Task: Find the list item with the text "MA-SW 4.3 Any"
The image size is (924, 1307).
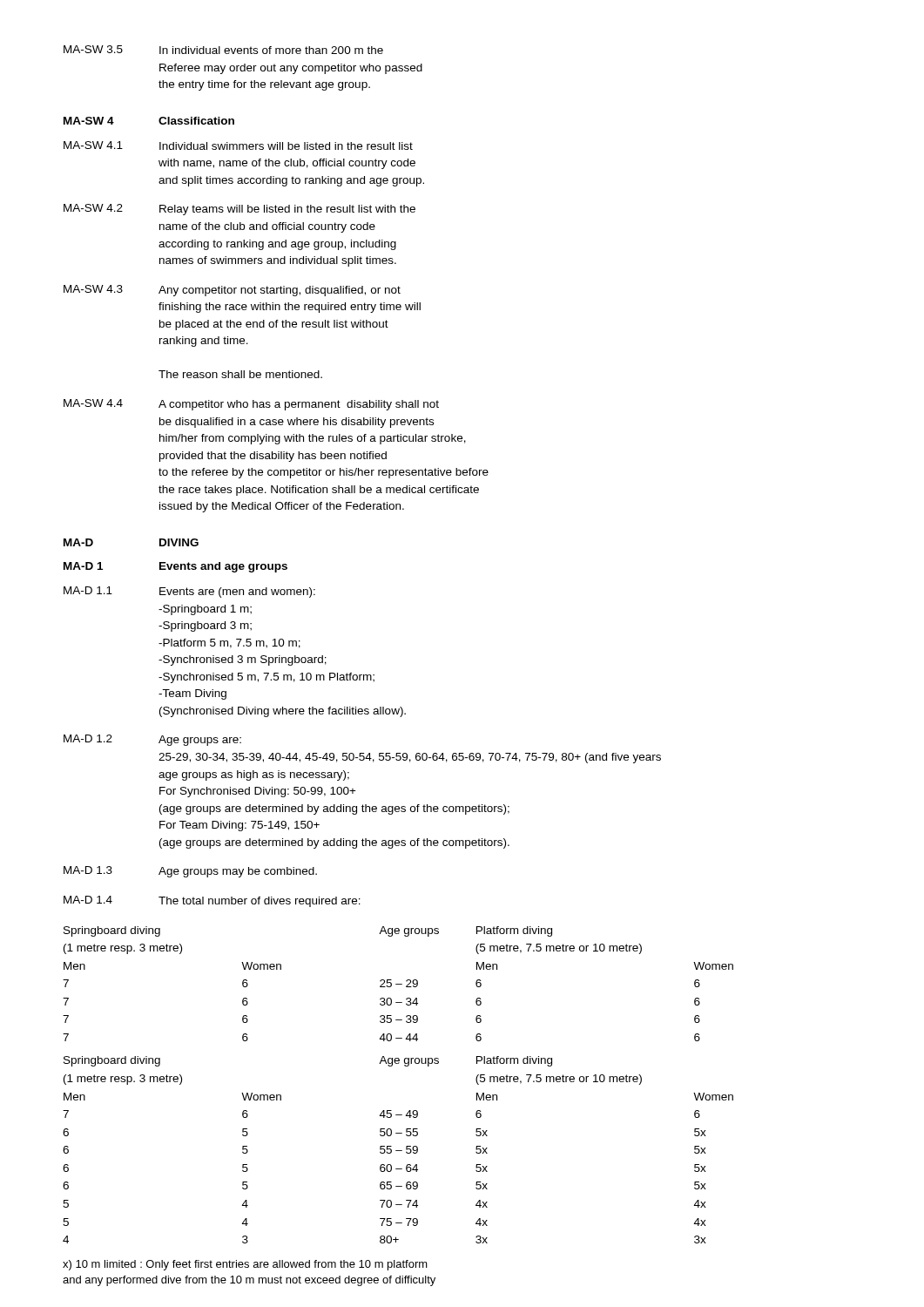Action: [232, 291]
